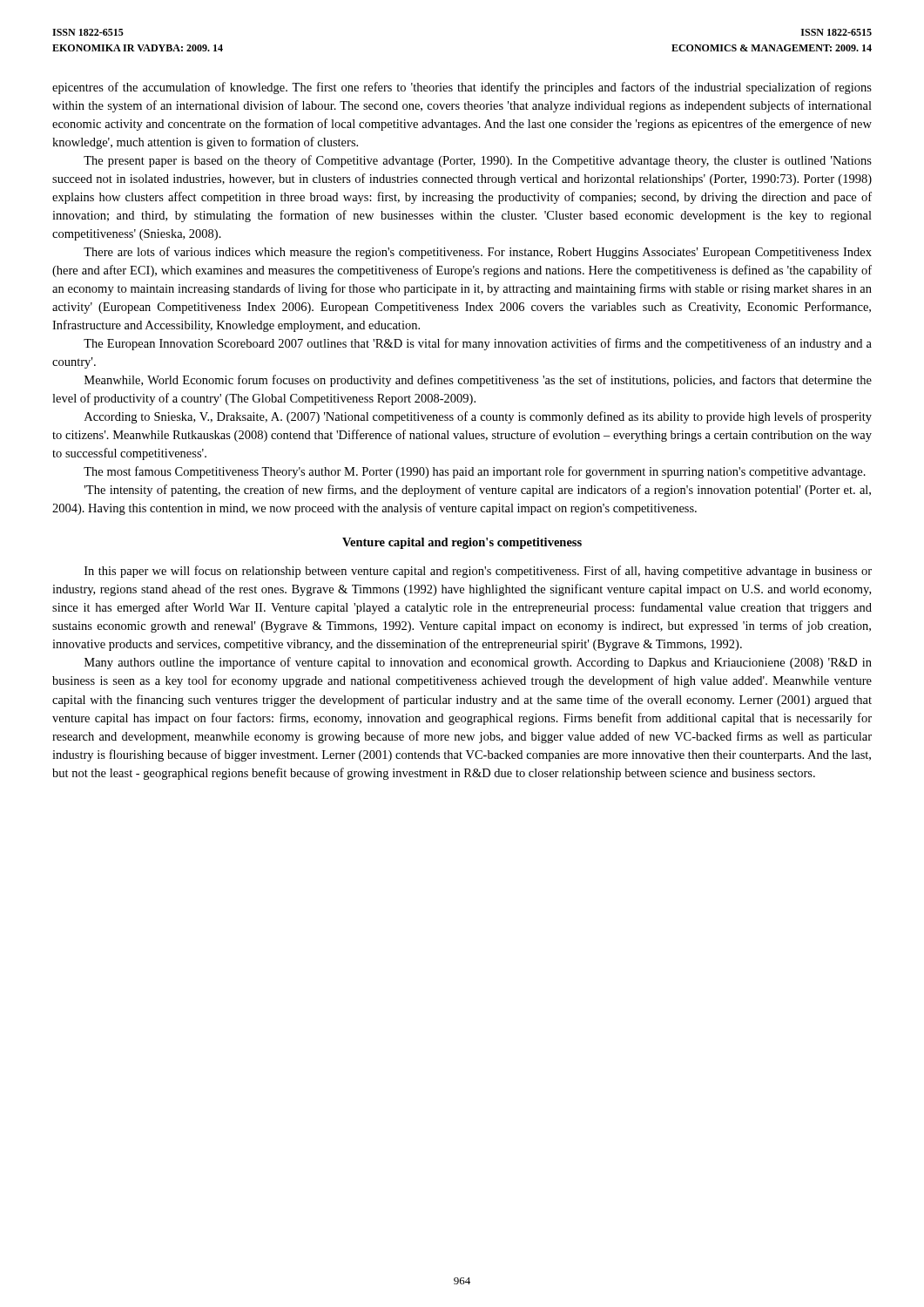
Task: Point to the text starting "The European Innovation Scoreboard 2007 outlines that"
Action: point(462,353)
